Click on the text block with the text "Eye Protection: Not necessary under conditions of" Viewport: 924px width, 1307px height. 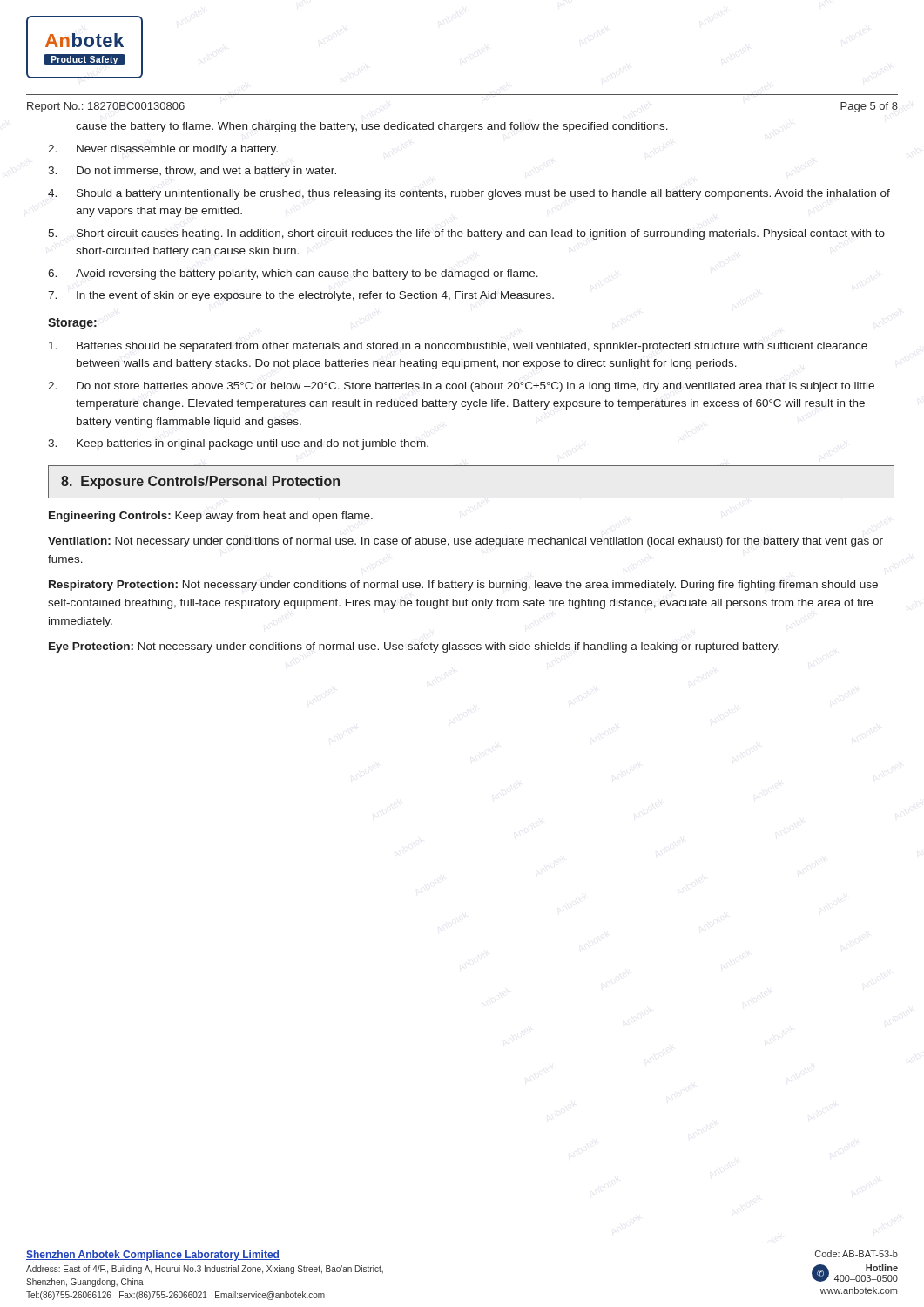414,646
